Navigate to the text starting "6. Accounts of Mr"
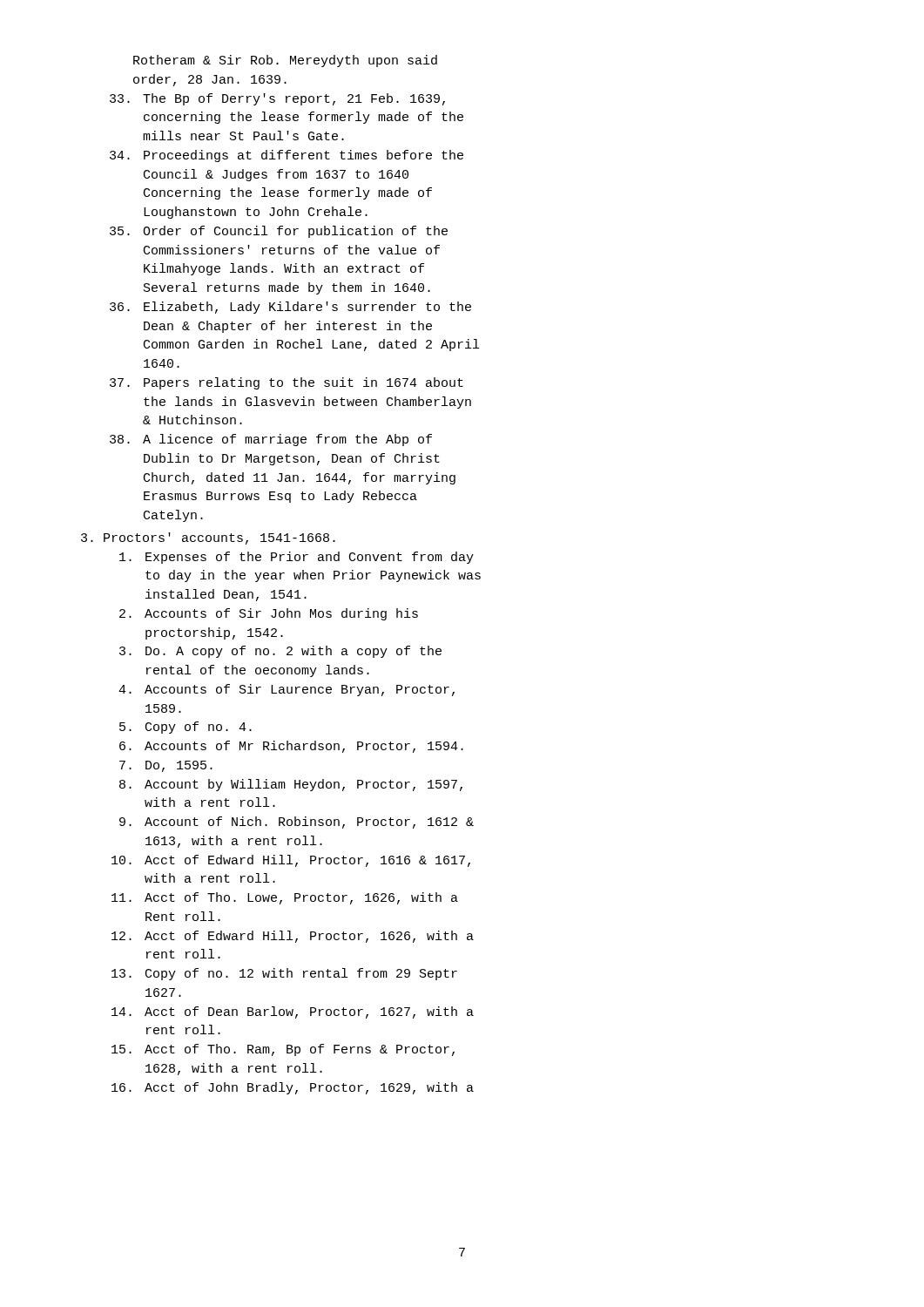This screenshot has width=924, height=1307. click(291, 747)
